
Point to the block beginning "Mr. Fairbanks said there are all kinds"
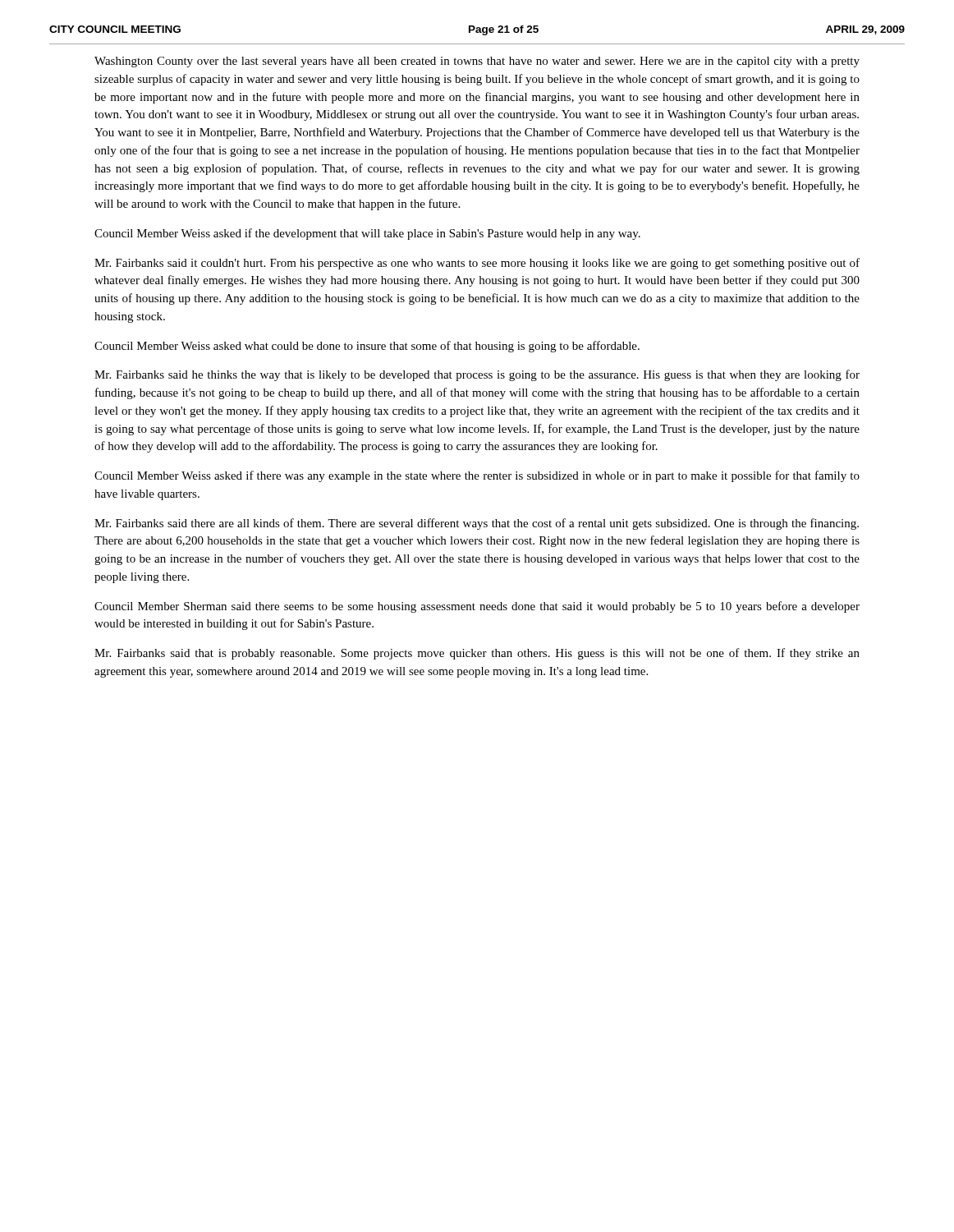point(477,550)
